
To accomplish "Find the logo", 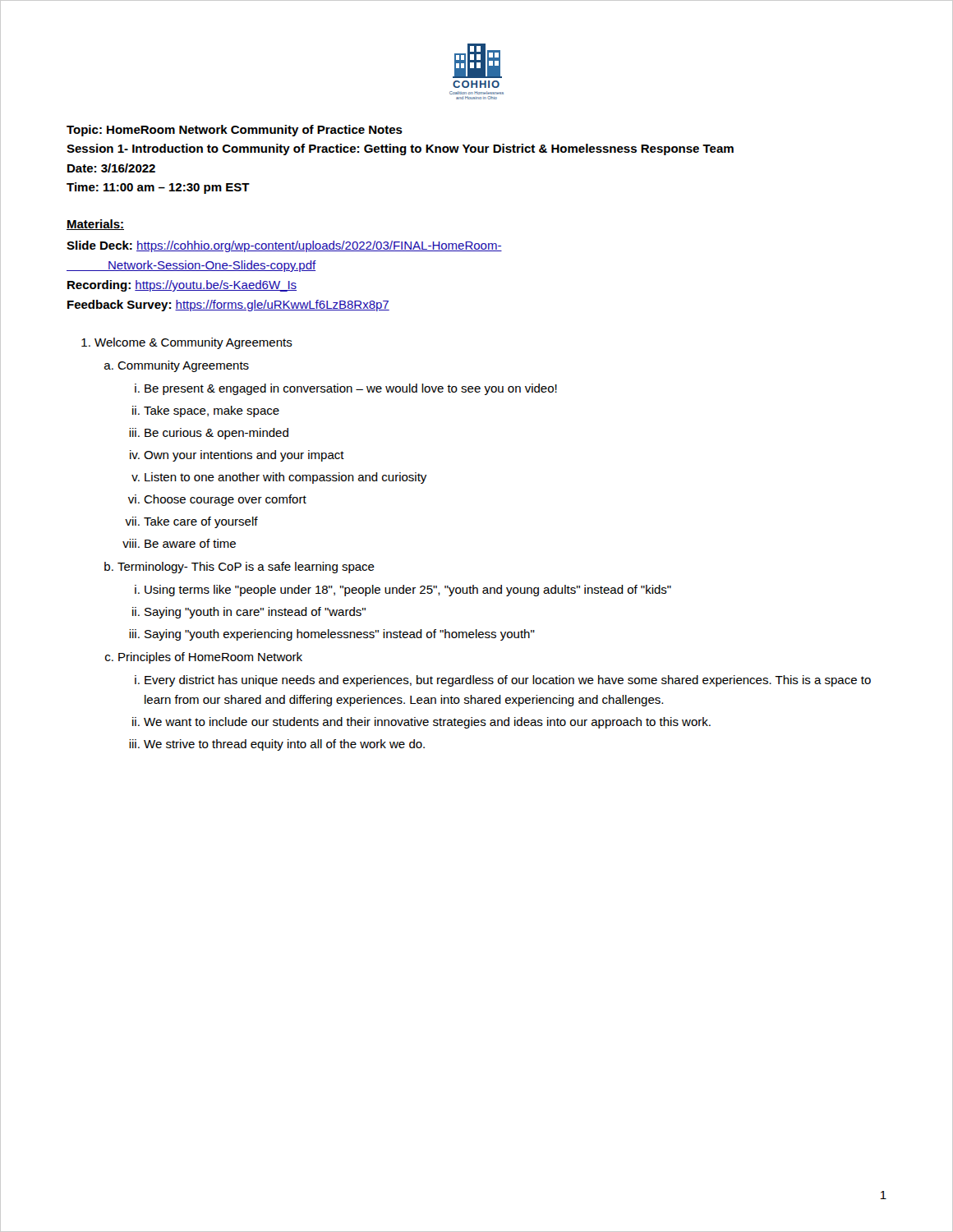I will click(476, 68).
